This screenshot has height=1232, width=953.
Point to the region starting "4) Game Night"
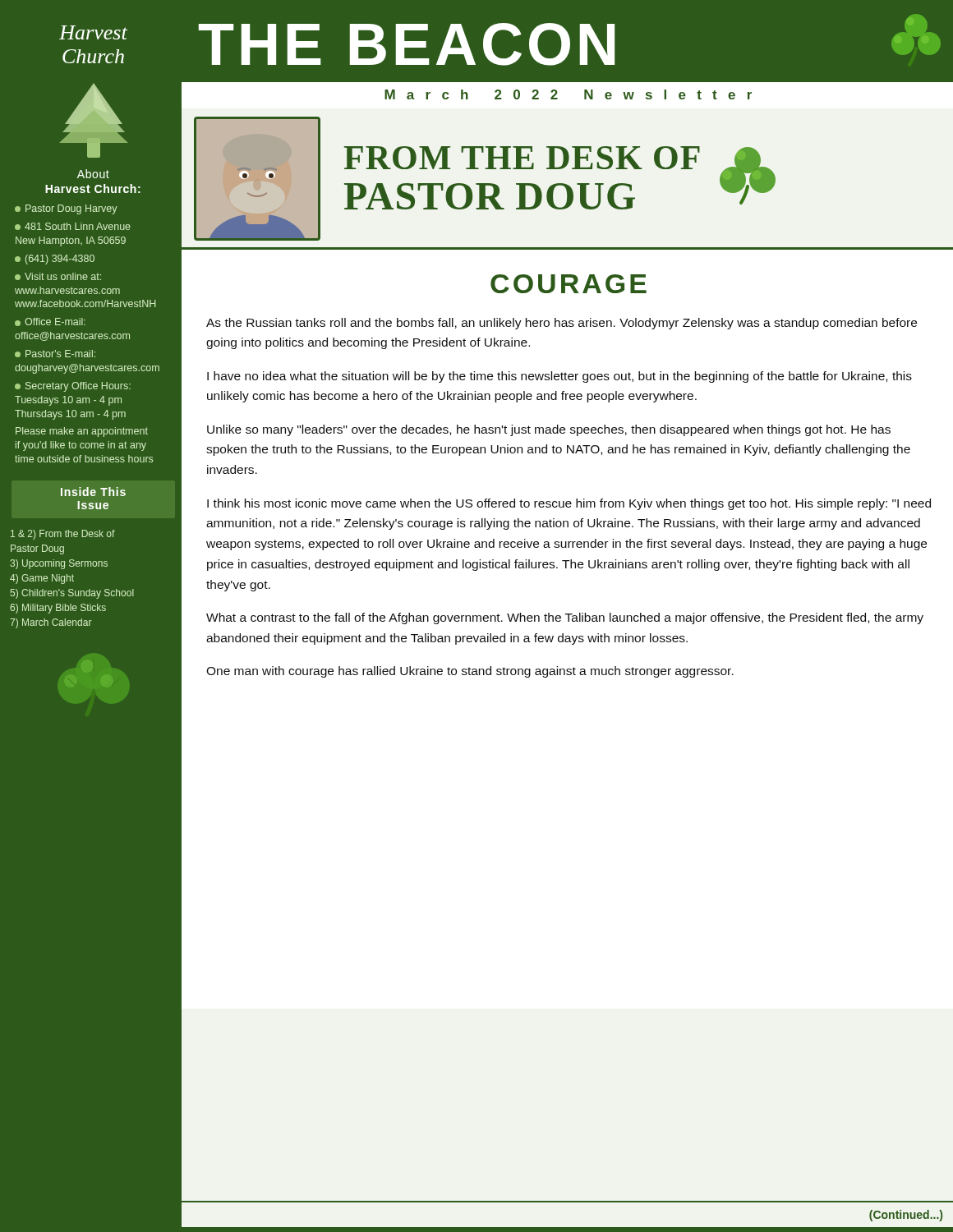42,578
